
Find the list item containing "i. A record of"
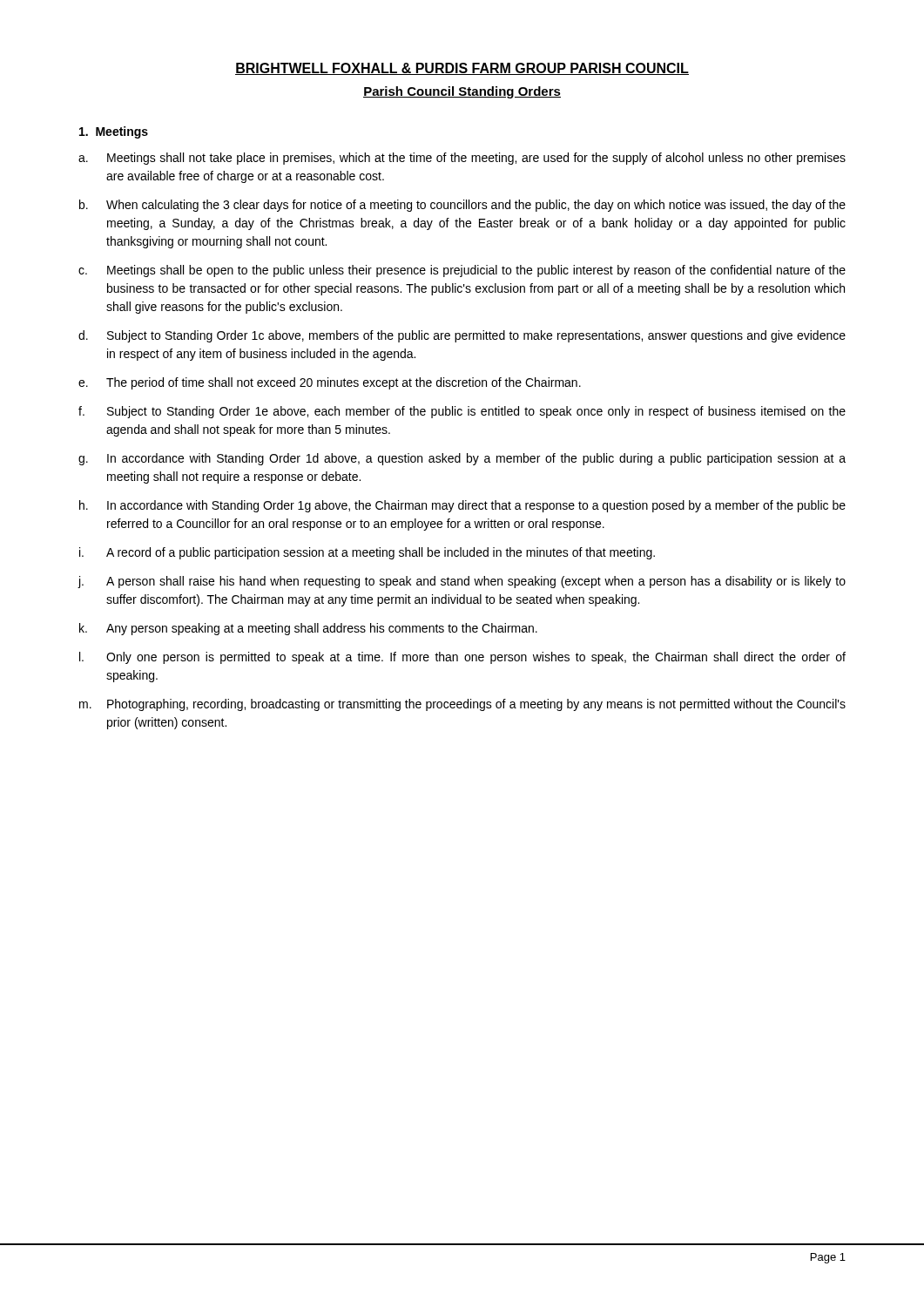click(x=462, y=553)
